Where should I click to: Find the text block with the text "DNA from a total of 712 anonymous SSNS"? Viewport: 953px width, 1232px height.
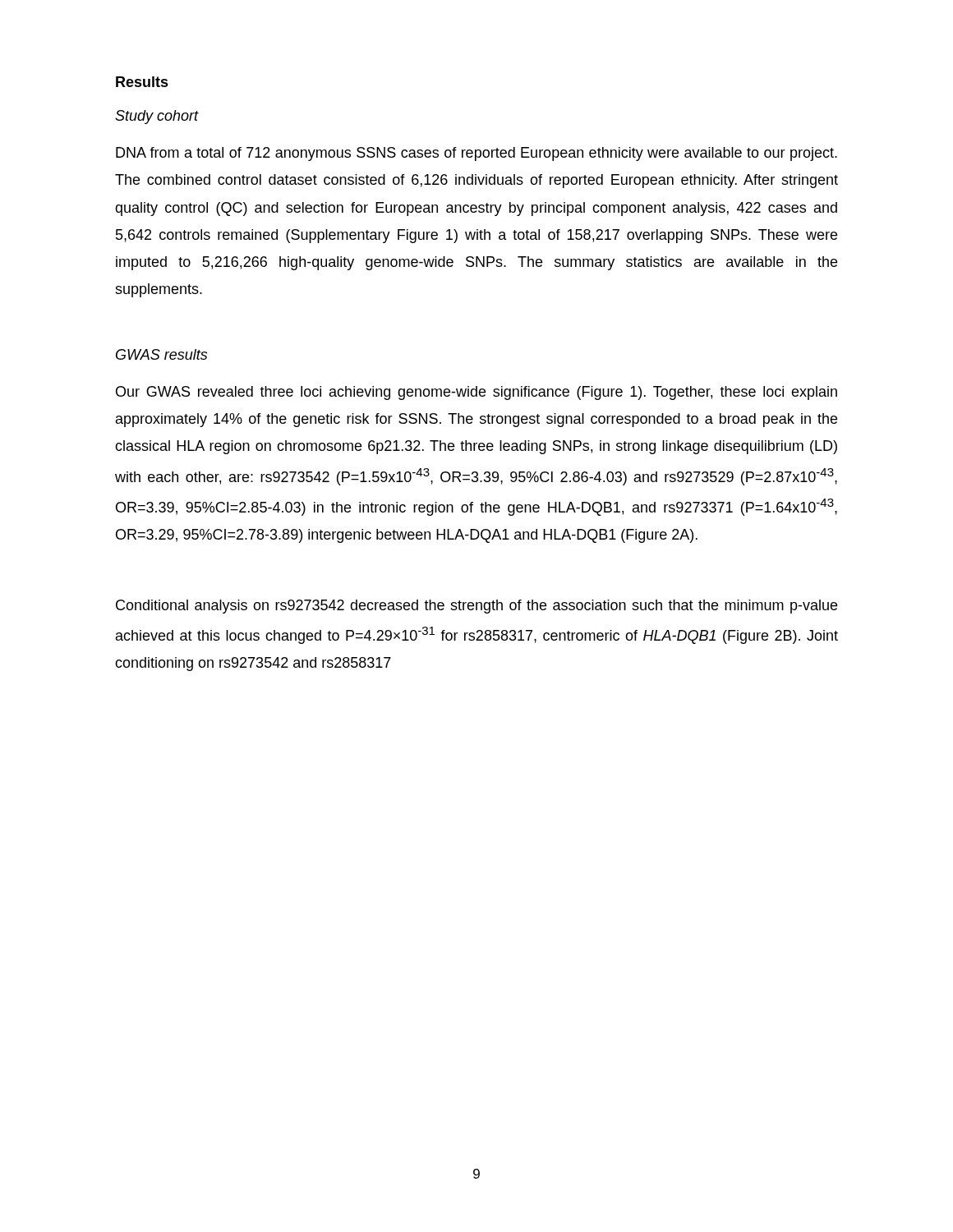coord(476,221)
